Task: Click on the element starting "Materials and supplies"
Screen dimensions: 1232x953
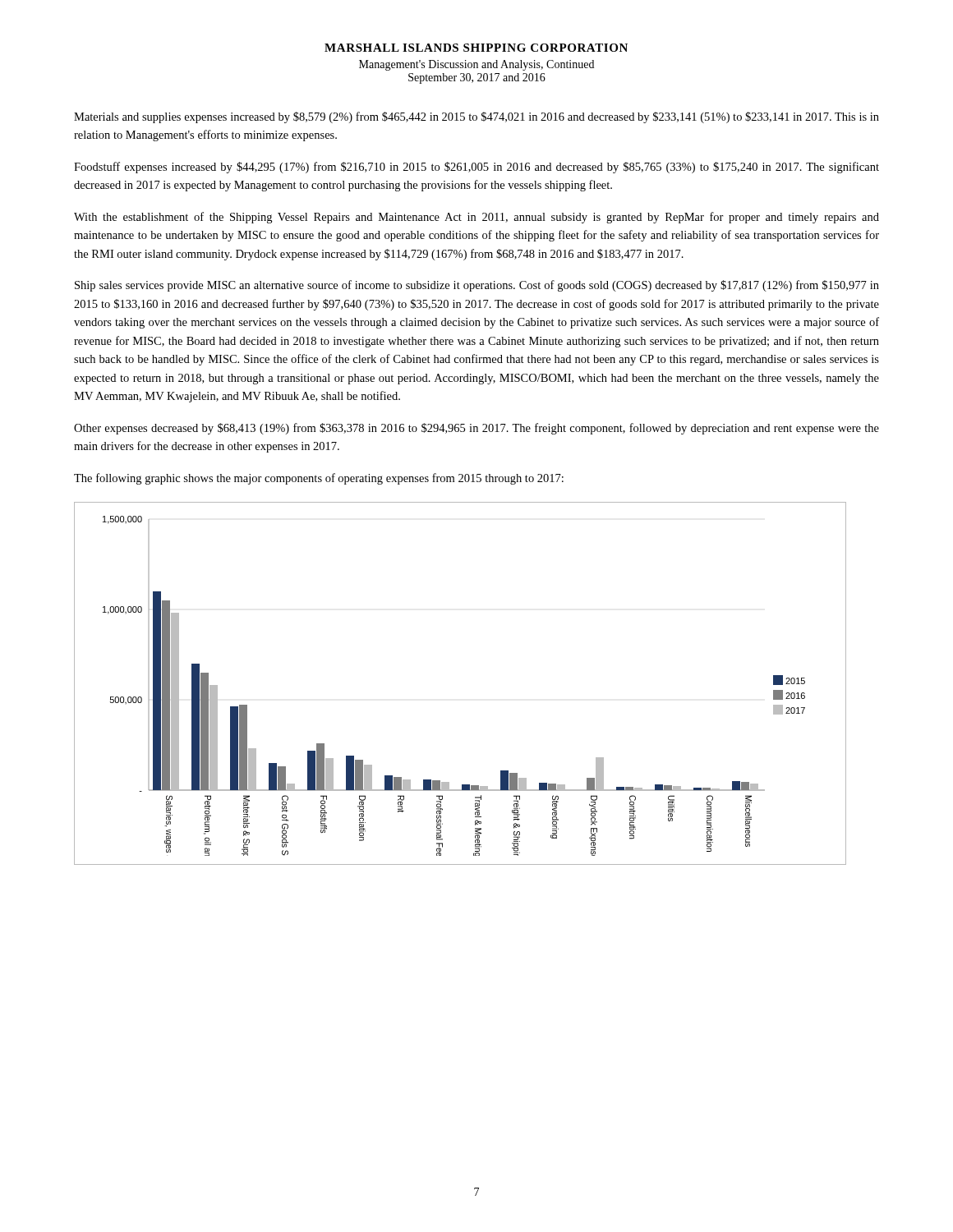Action: pos(476,126)
